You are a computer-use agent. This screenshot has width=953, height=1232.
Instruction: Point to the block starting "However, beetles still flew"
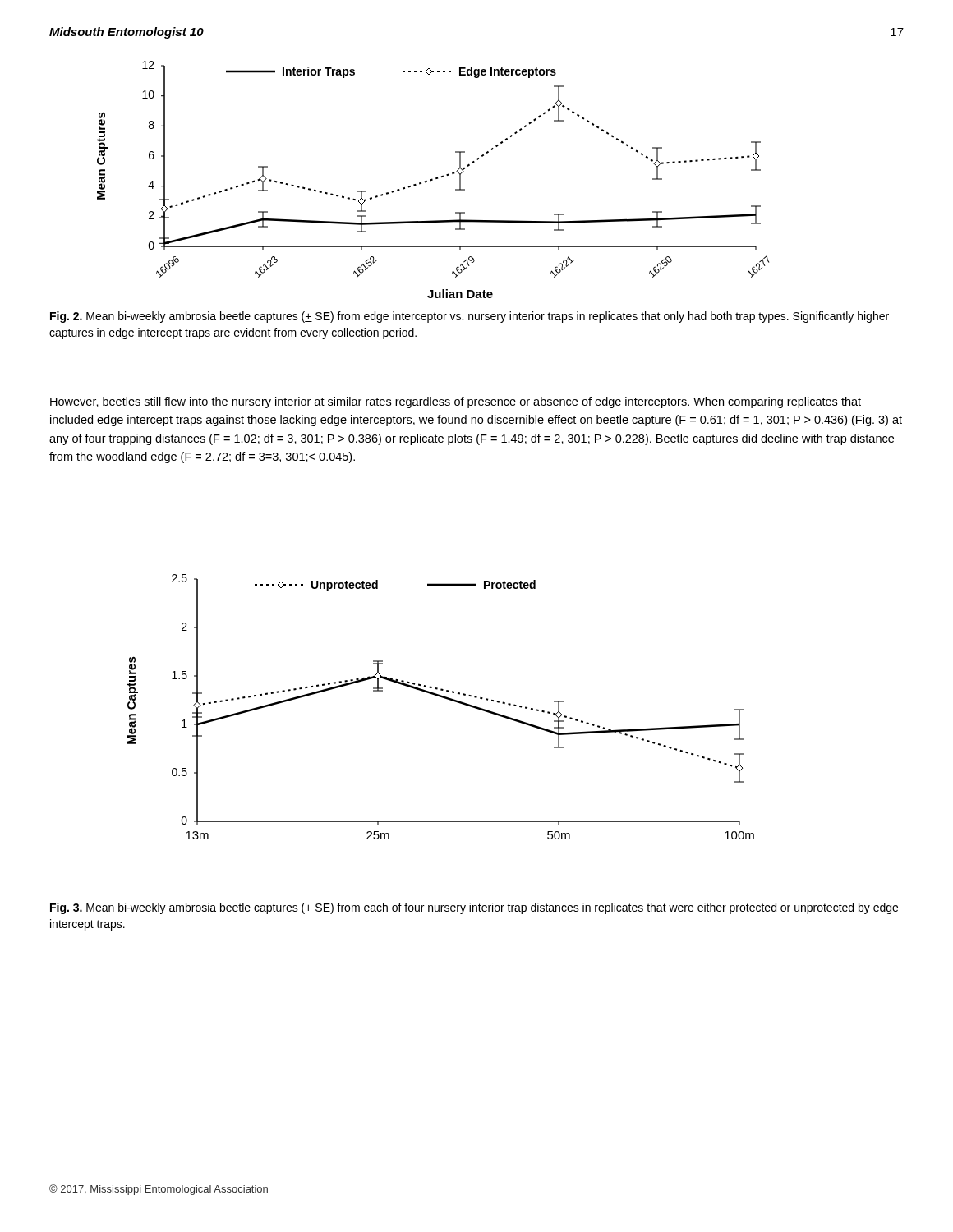click(476, 429)
